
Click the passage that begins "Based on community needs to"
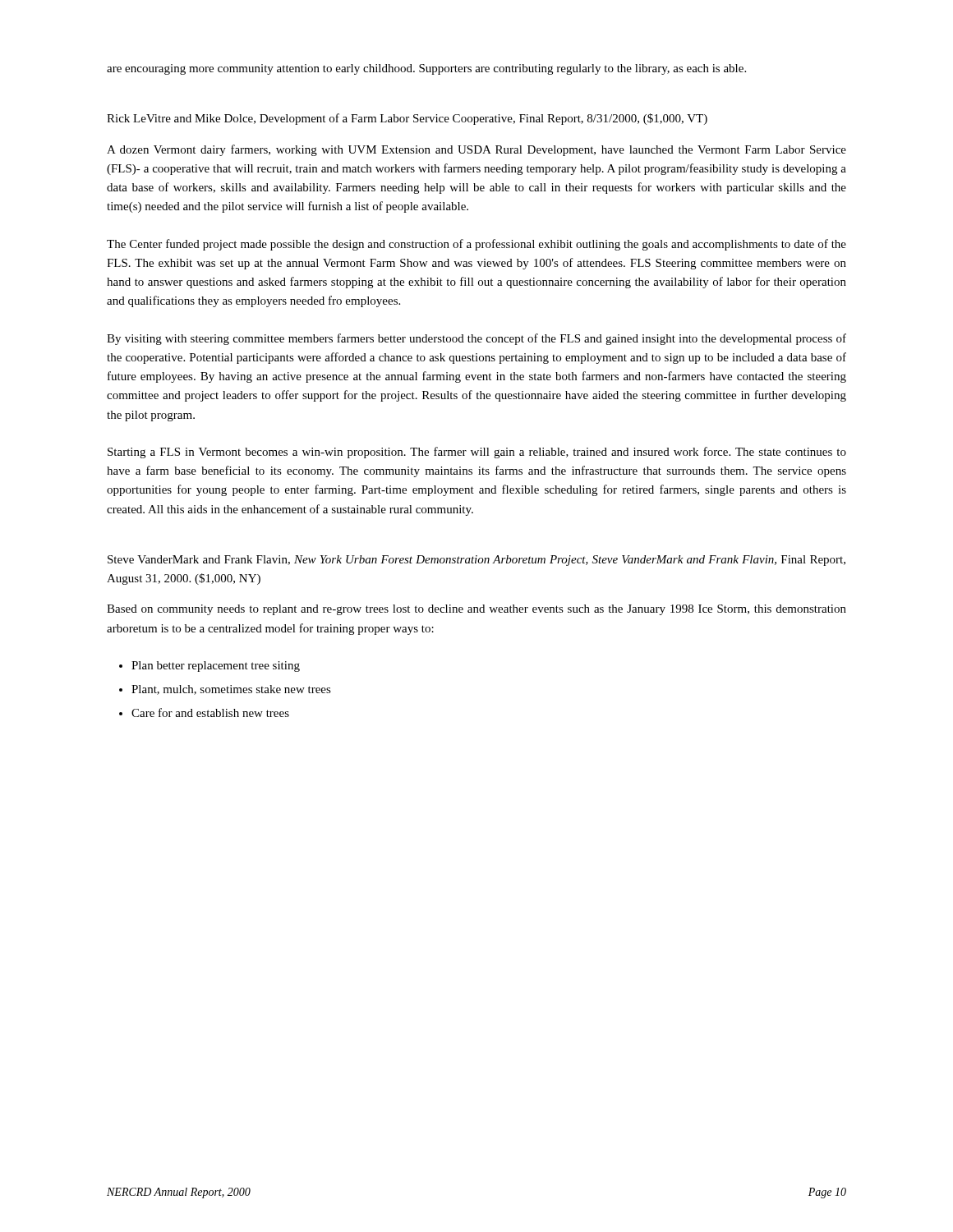(x=476, y=618)
